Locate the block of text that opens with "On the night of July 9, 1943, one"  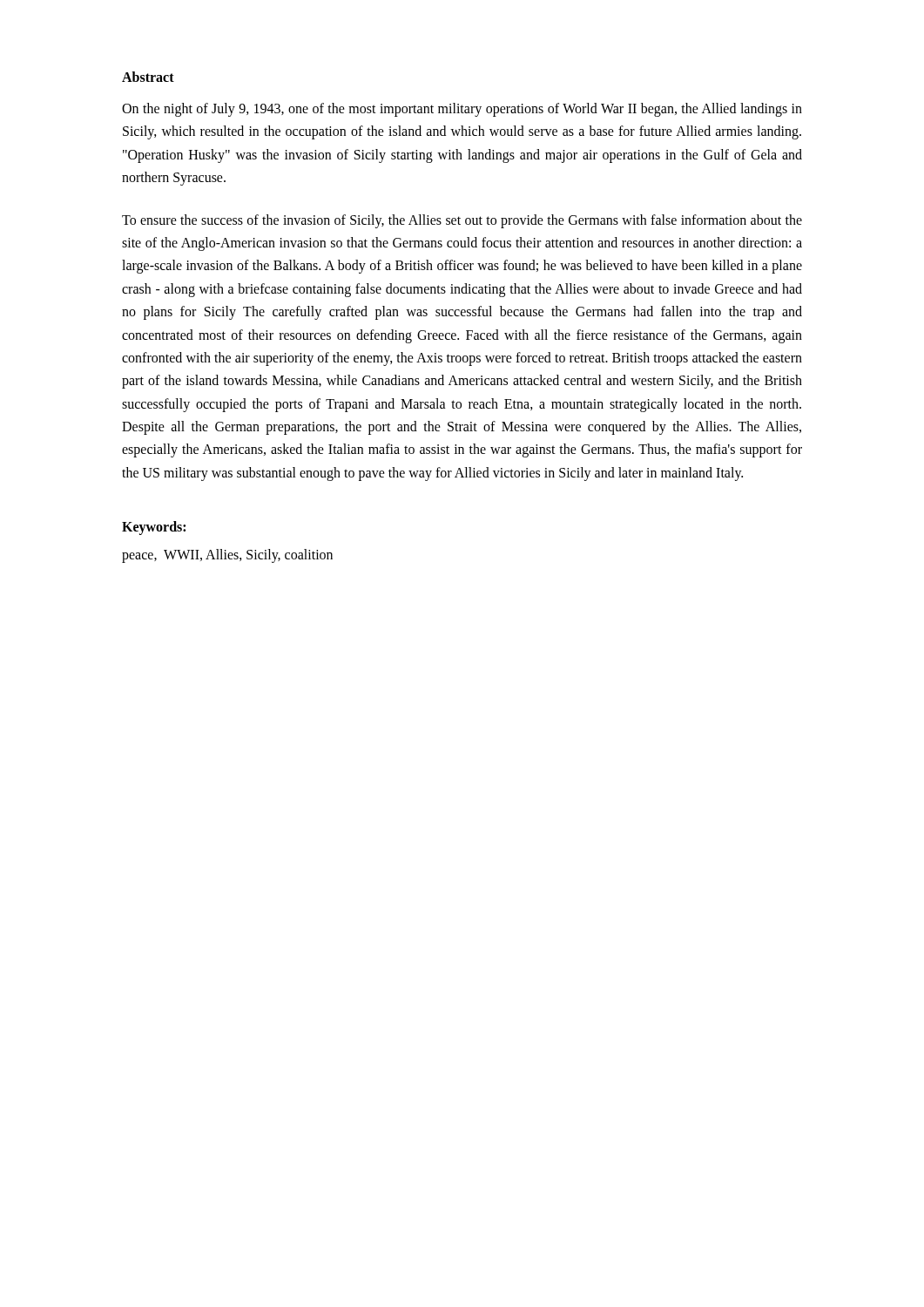[462, 143]
